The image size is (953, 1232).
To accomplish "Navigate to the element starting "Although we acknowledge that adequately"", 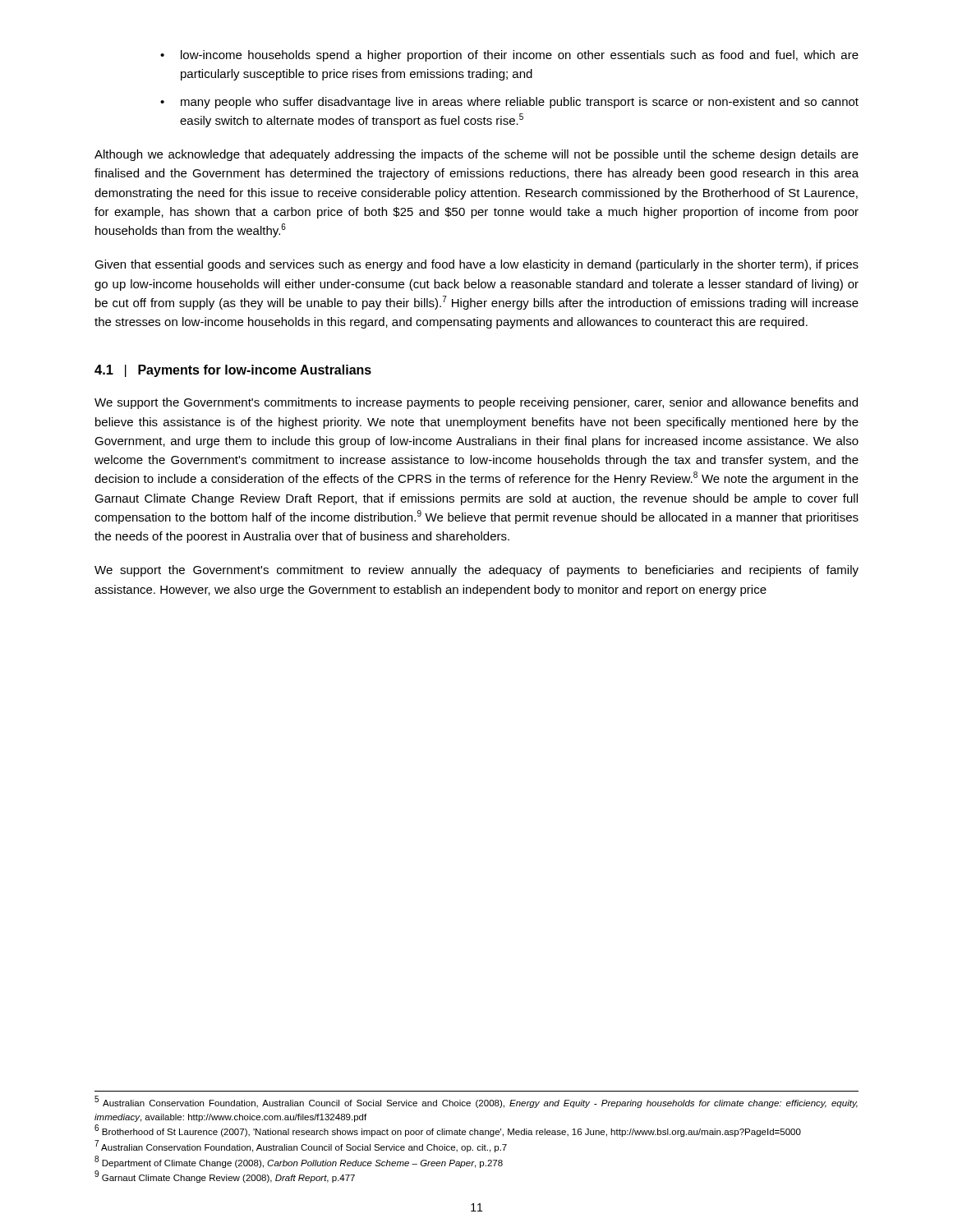I will pyautogui.click(x=476, y=192).
